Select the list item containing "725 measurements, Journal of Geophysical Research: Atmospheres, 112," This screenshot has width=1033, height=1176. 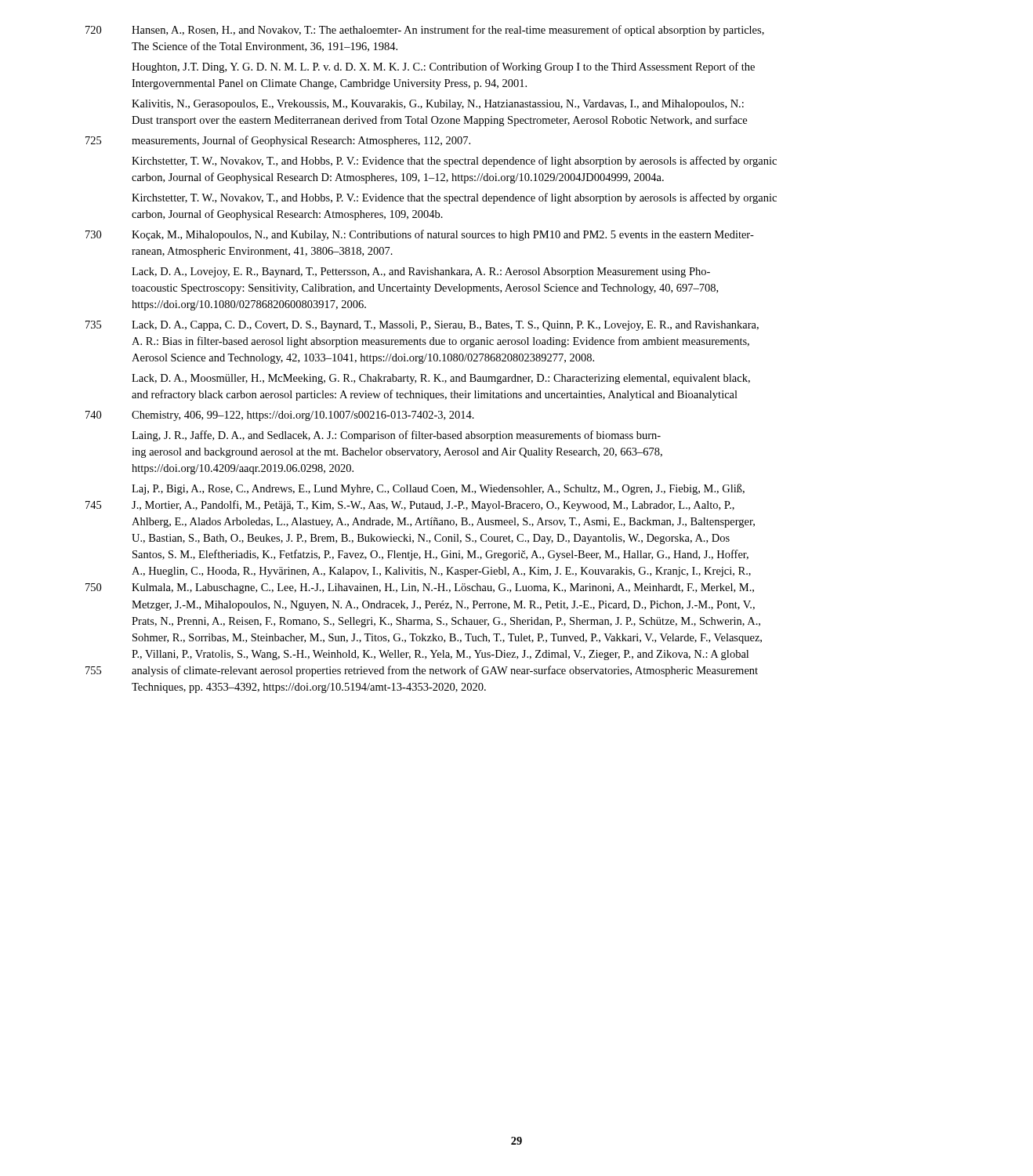pos(278,141)
